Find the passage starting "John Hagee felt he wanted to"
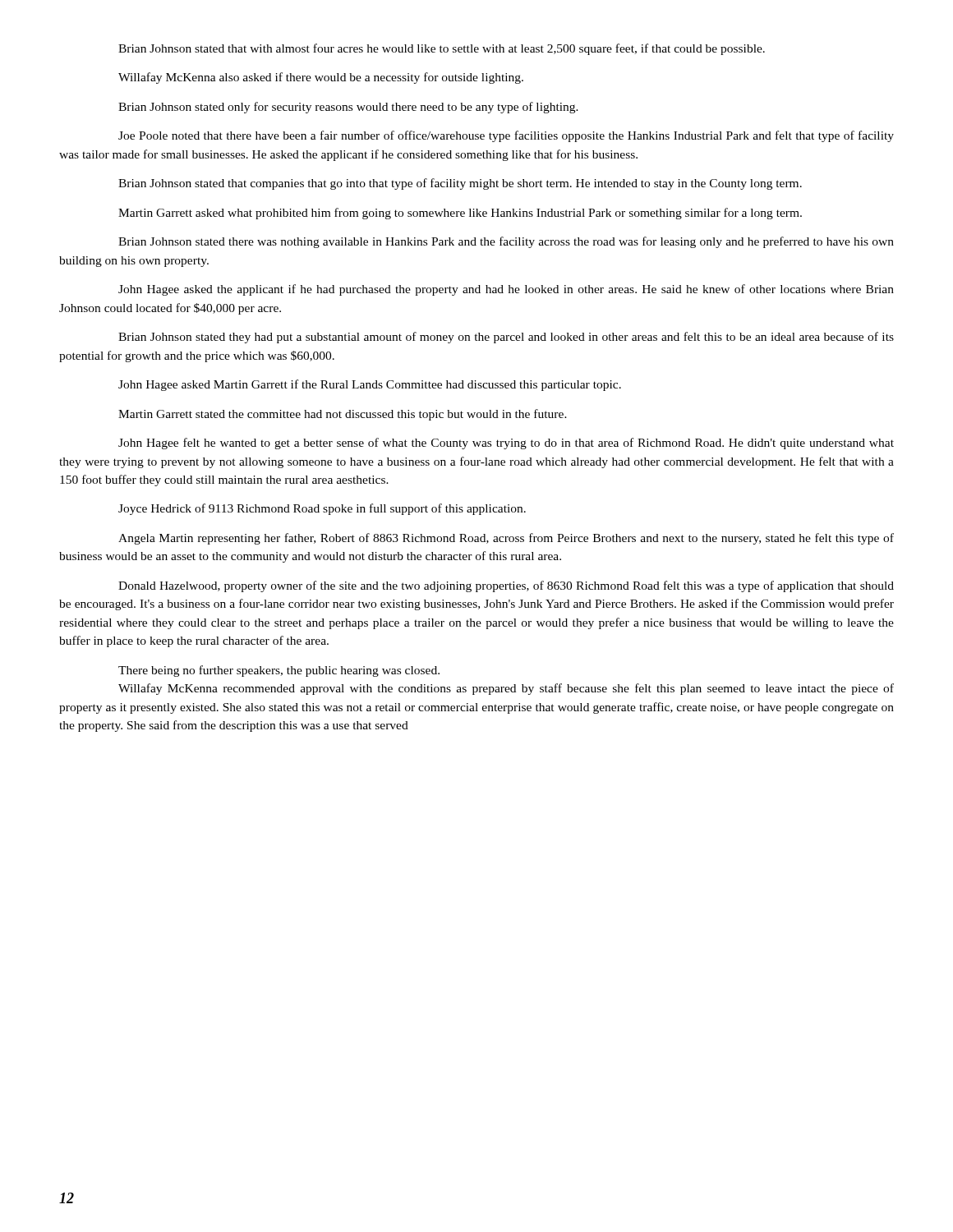Screen dimensions: 1232x953 click(476, 461)
